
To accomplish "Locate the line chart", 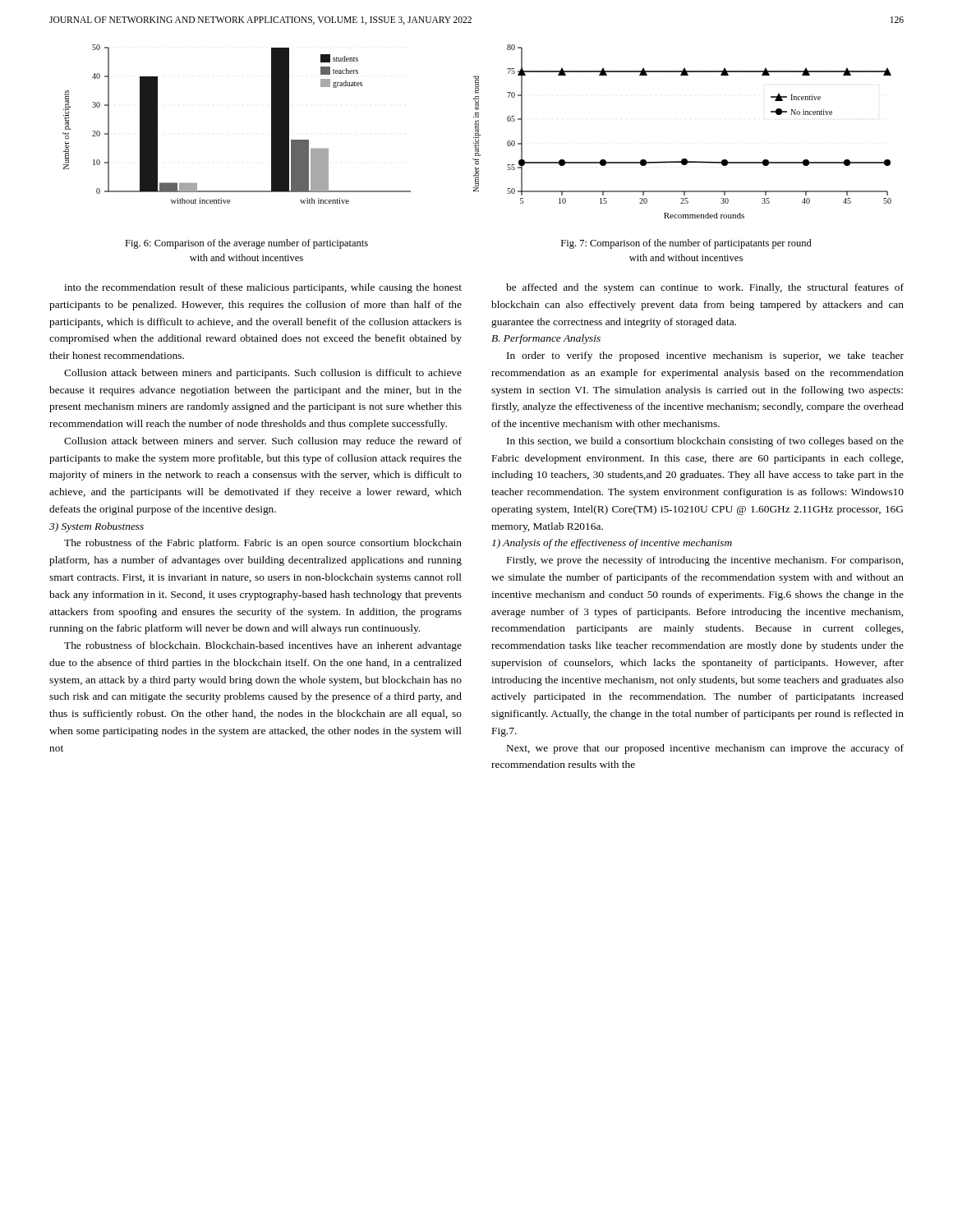I will (x=686, y=136).
